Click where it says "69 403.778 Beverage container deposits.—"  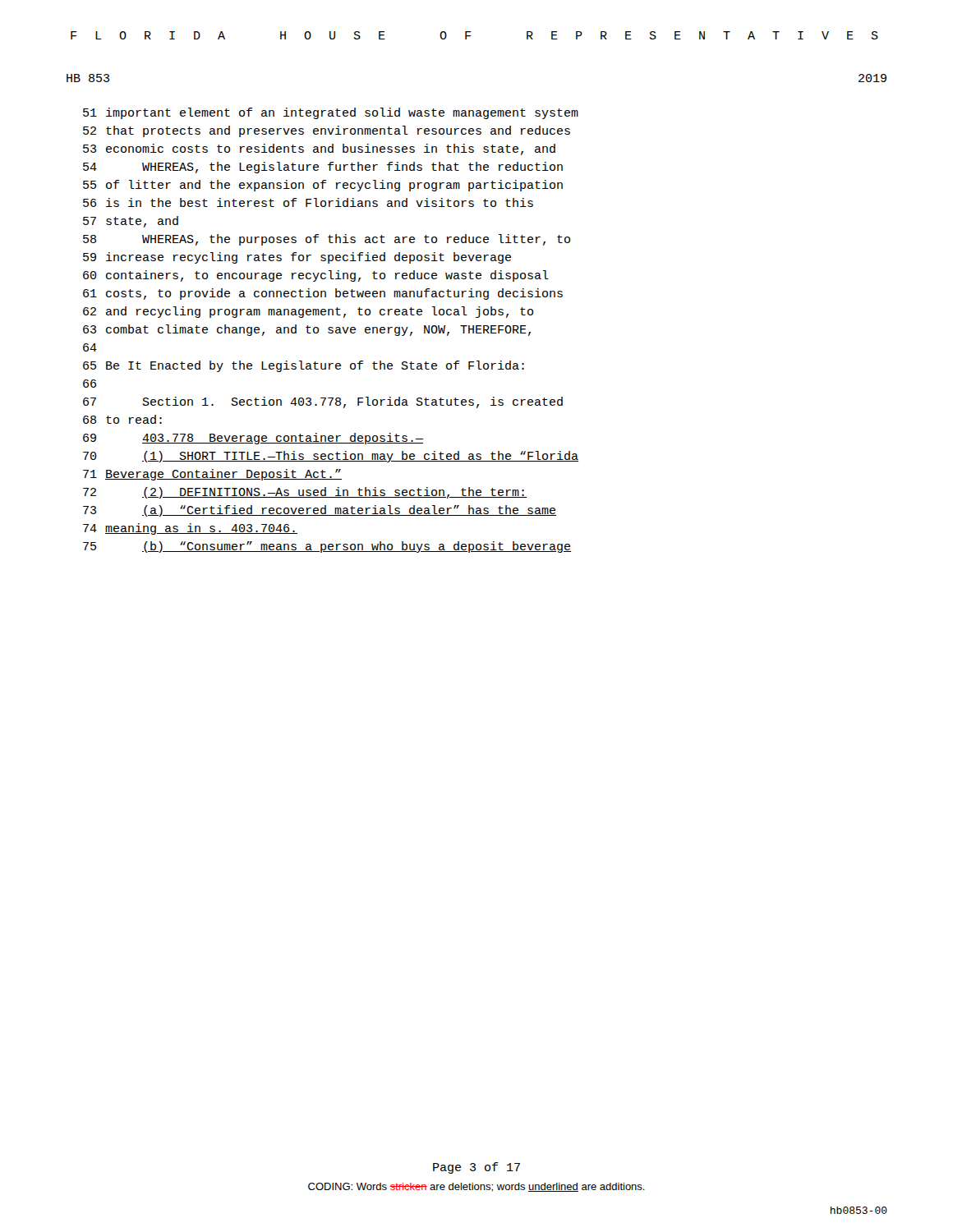pyautogui.click(x=253, y=439)
